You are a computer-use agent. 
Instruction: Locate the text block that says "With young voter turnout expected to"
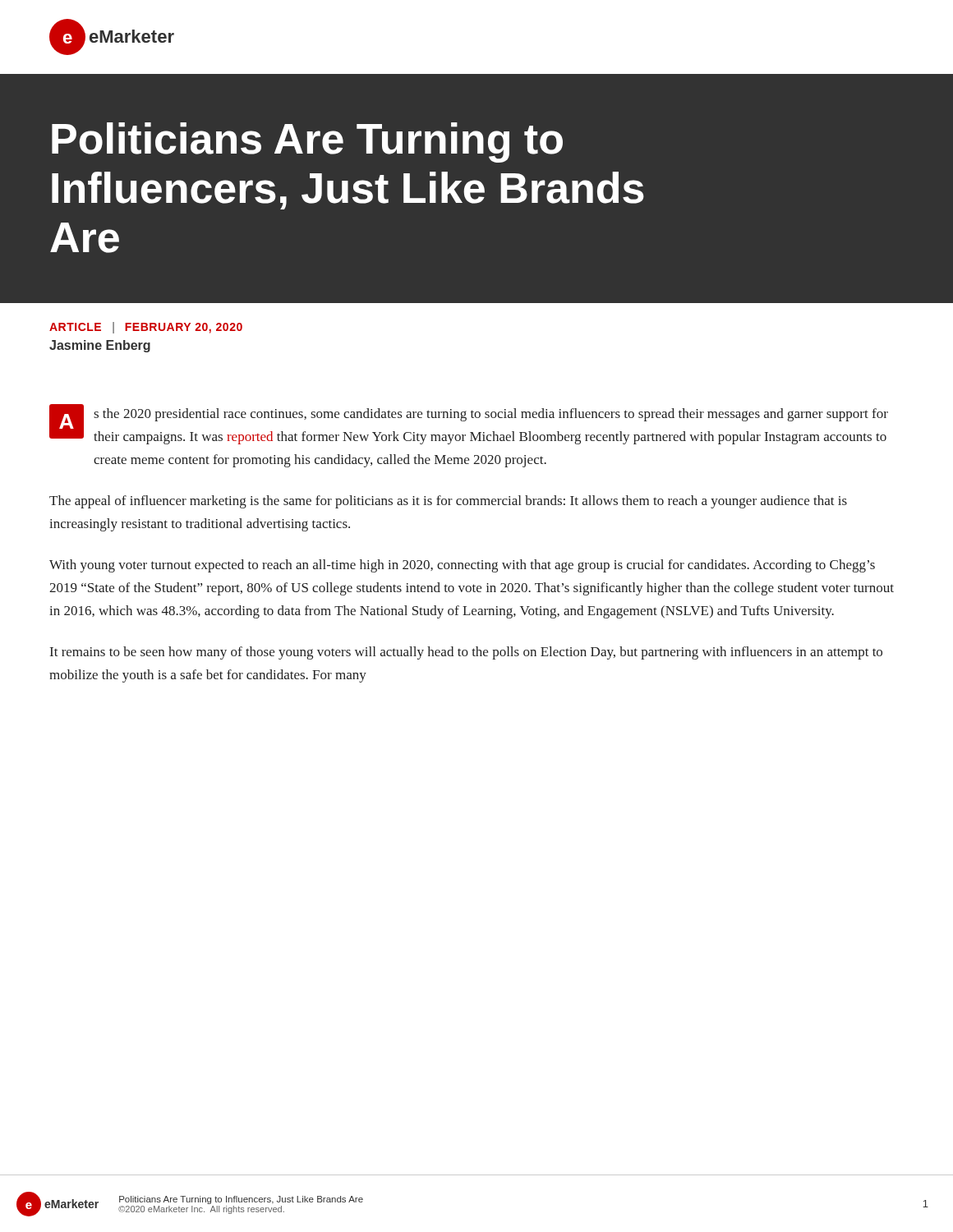pos(472,588)
